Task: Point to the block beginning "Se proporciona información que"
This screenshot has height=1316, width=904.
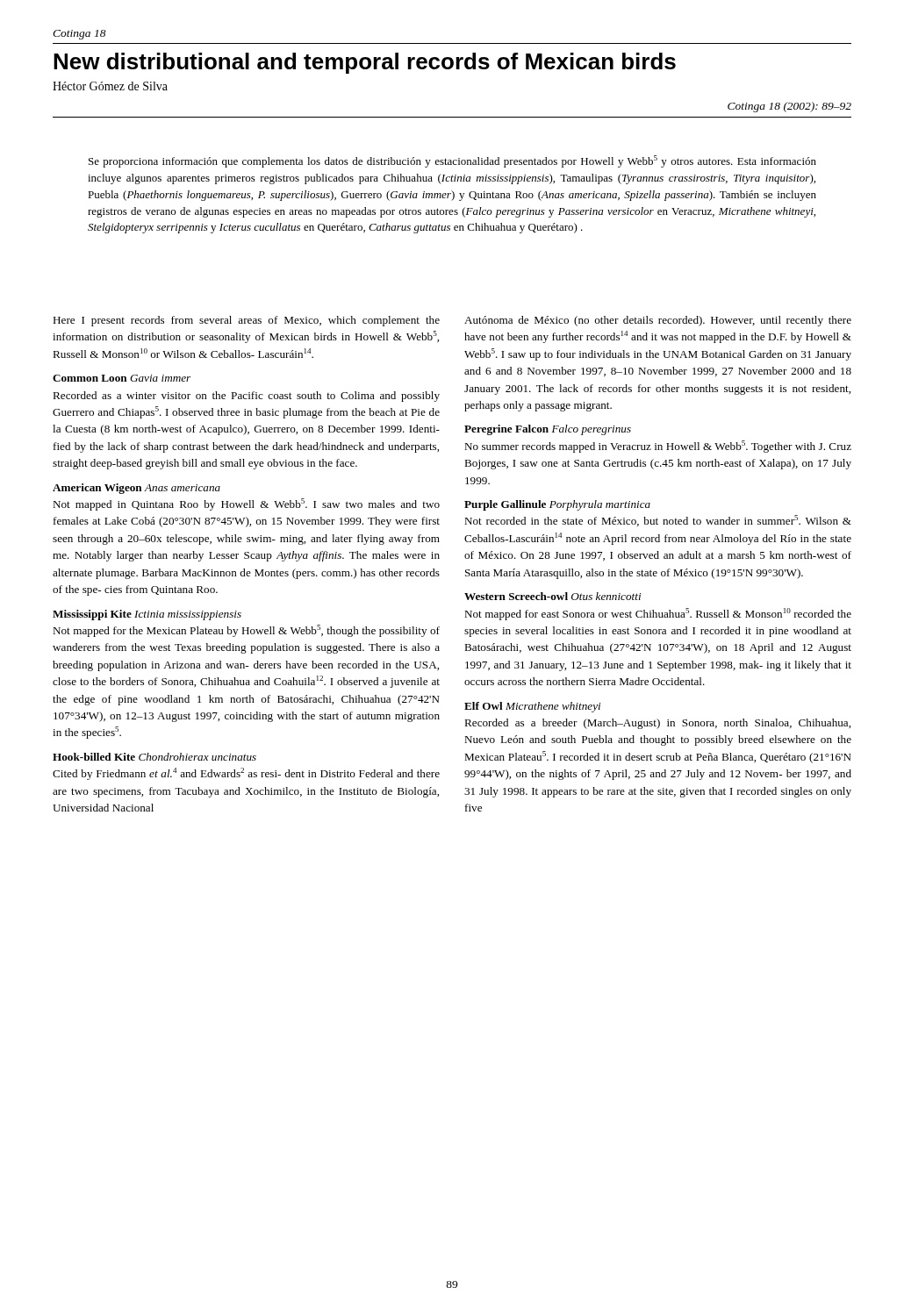Action: (x=452, y=194)
